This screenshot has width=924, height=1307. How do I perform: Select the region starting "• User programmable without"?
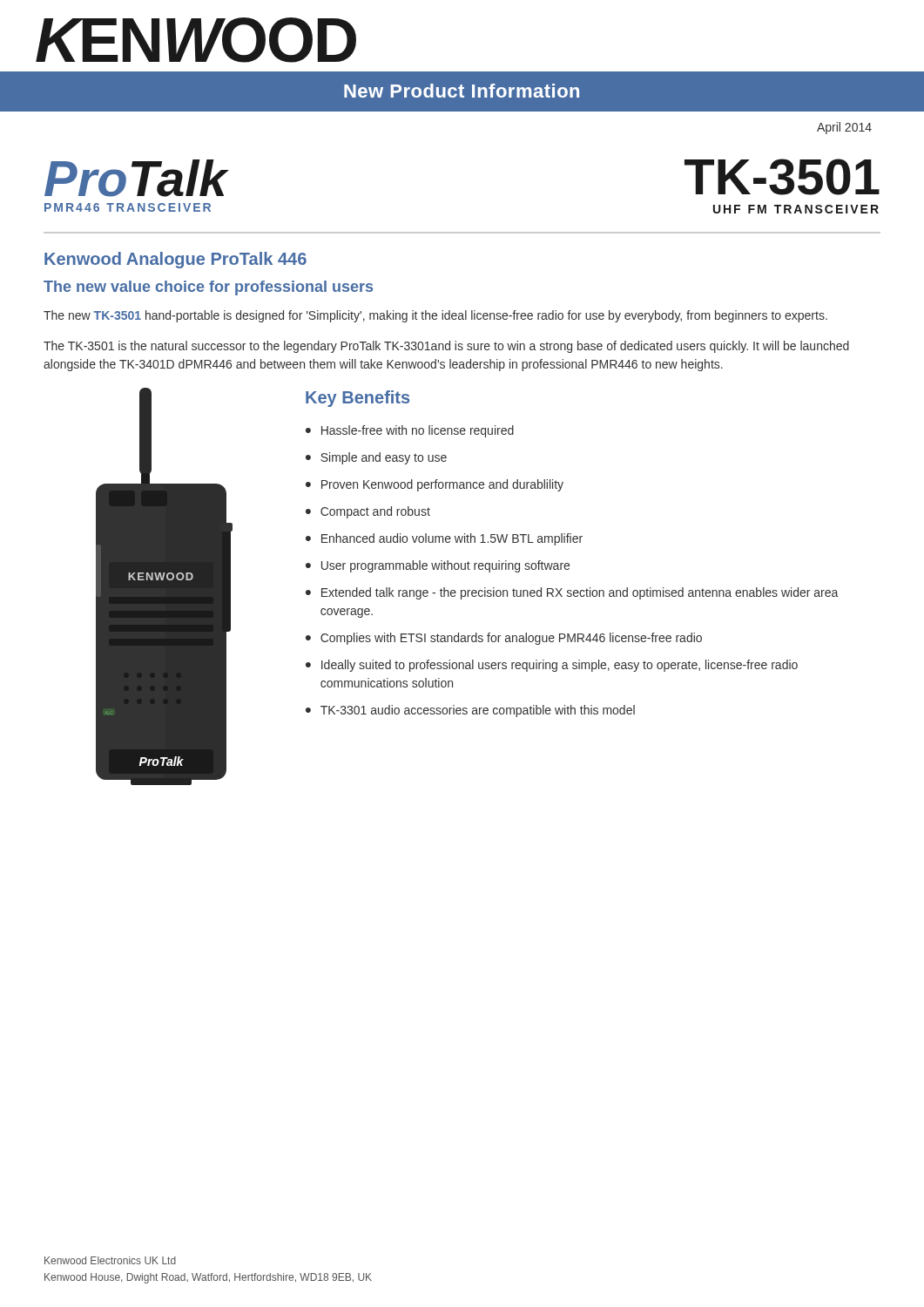coord(438,566)
